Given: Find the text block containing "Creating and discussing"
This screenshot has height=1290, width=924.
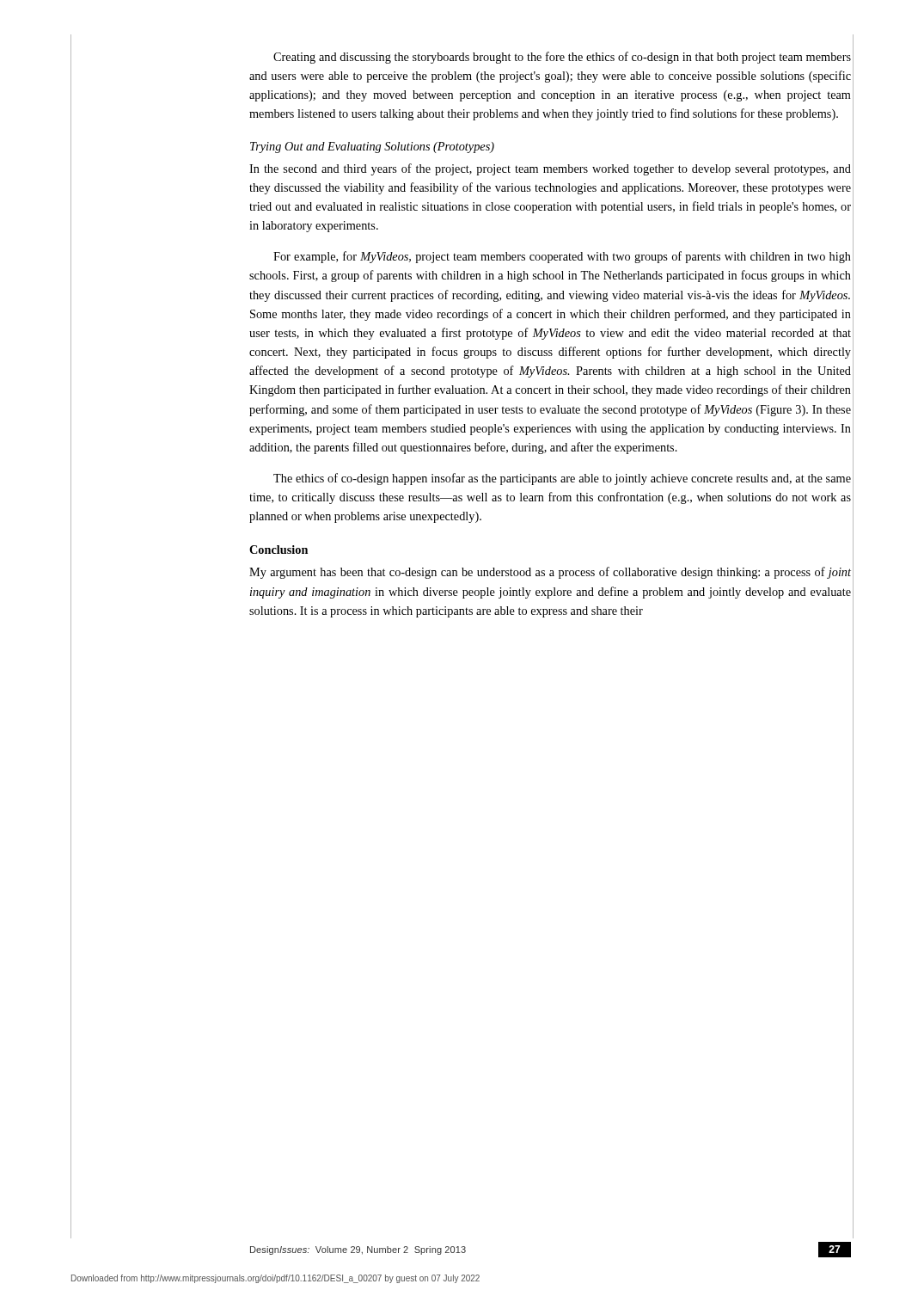Looking at the screenshot, I should coord(550,85).
